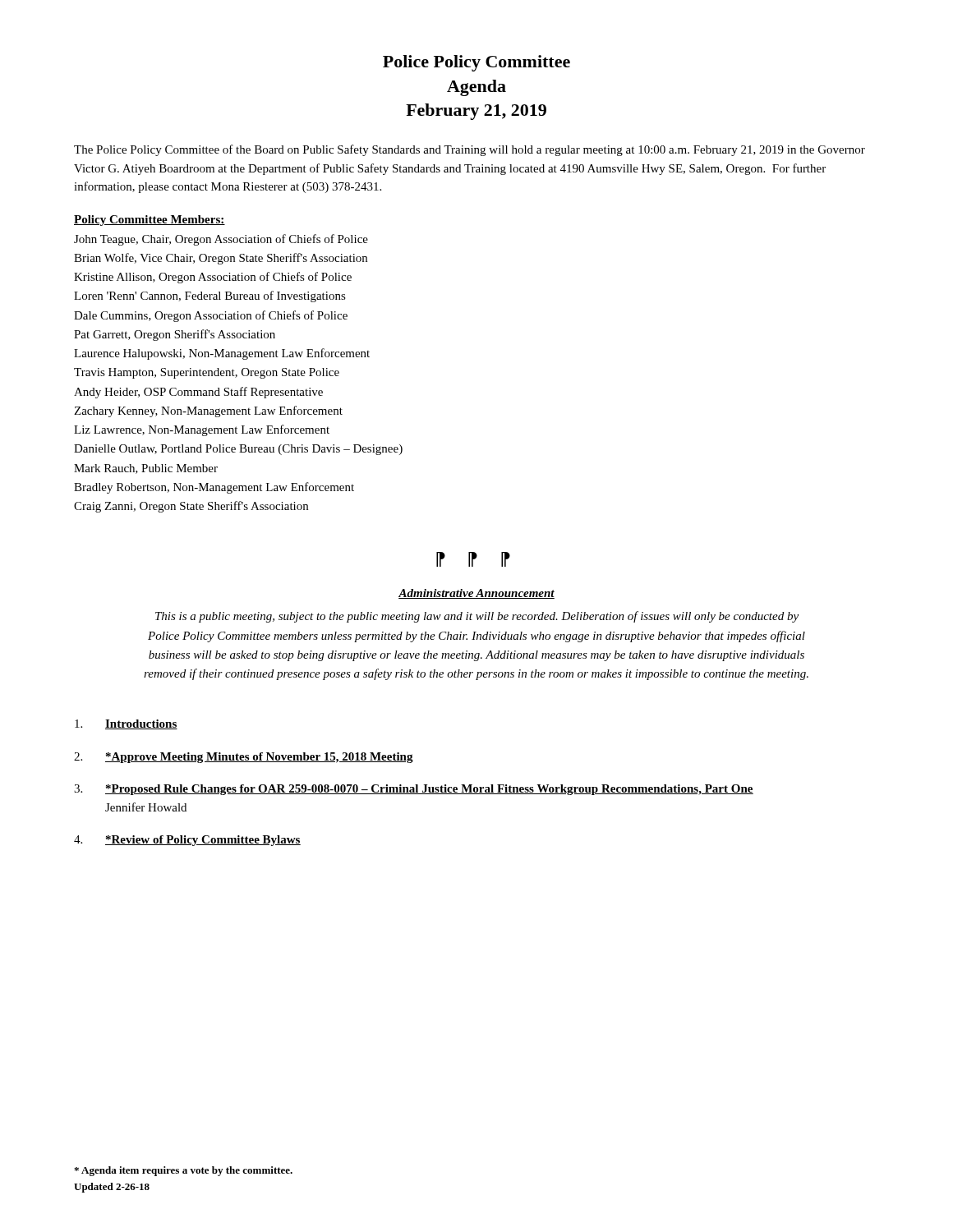Point to the text block starting "The Police Policy Committee"
953x1232 pixels.
coord(469,168)
